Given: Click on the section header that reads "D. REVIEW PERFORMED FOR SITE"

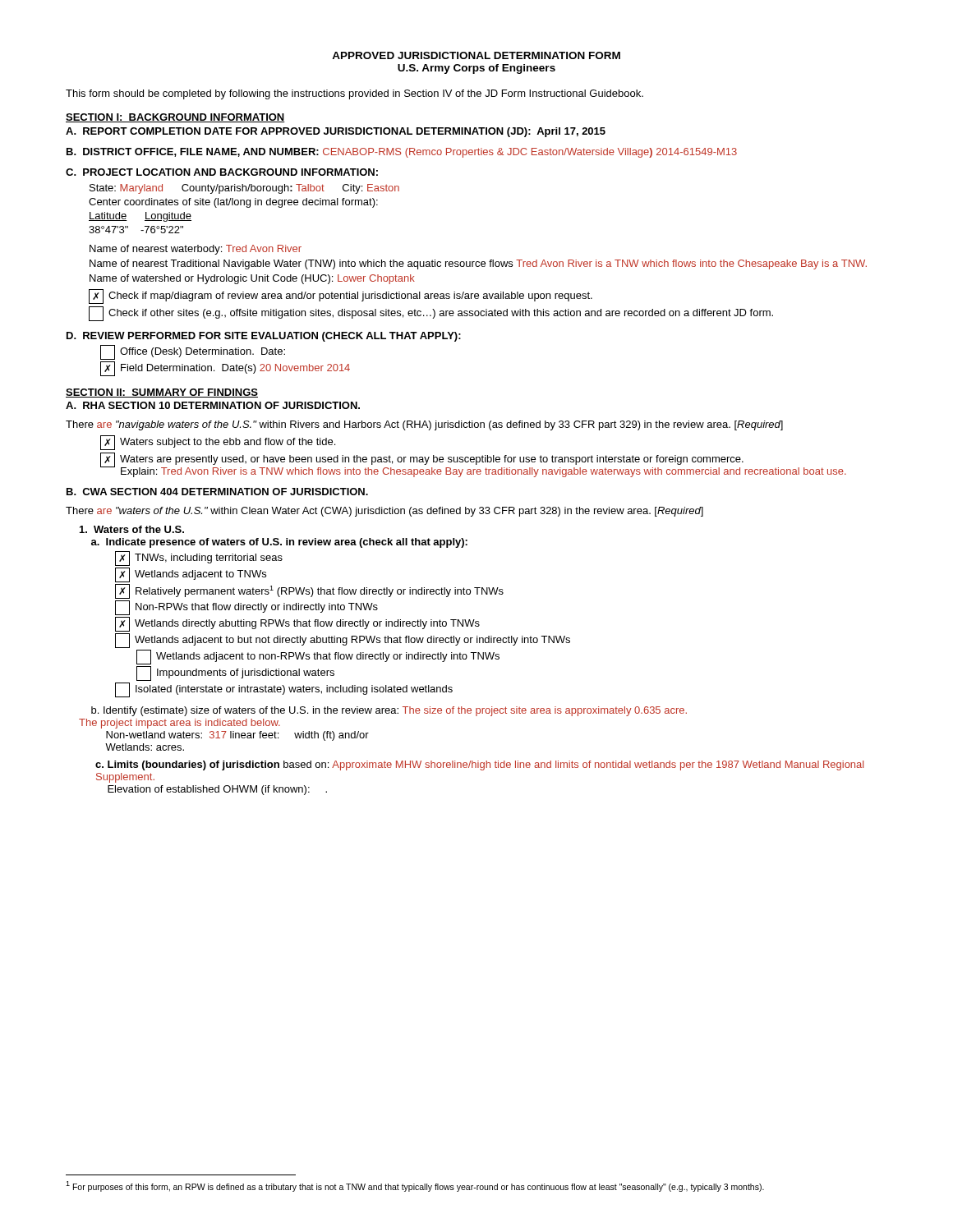Looking at the screenshot, I should (264, 335).
